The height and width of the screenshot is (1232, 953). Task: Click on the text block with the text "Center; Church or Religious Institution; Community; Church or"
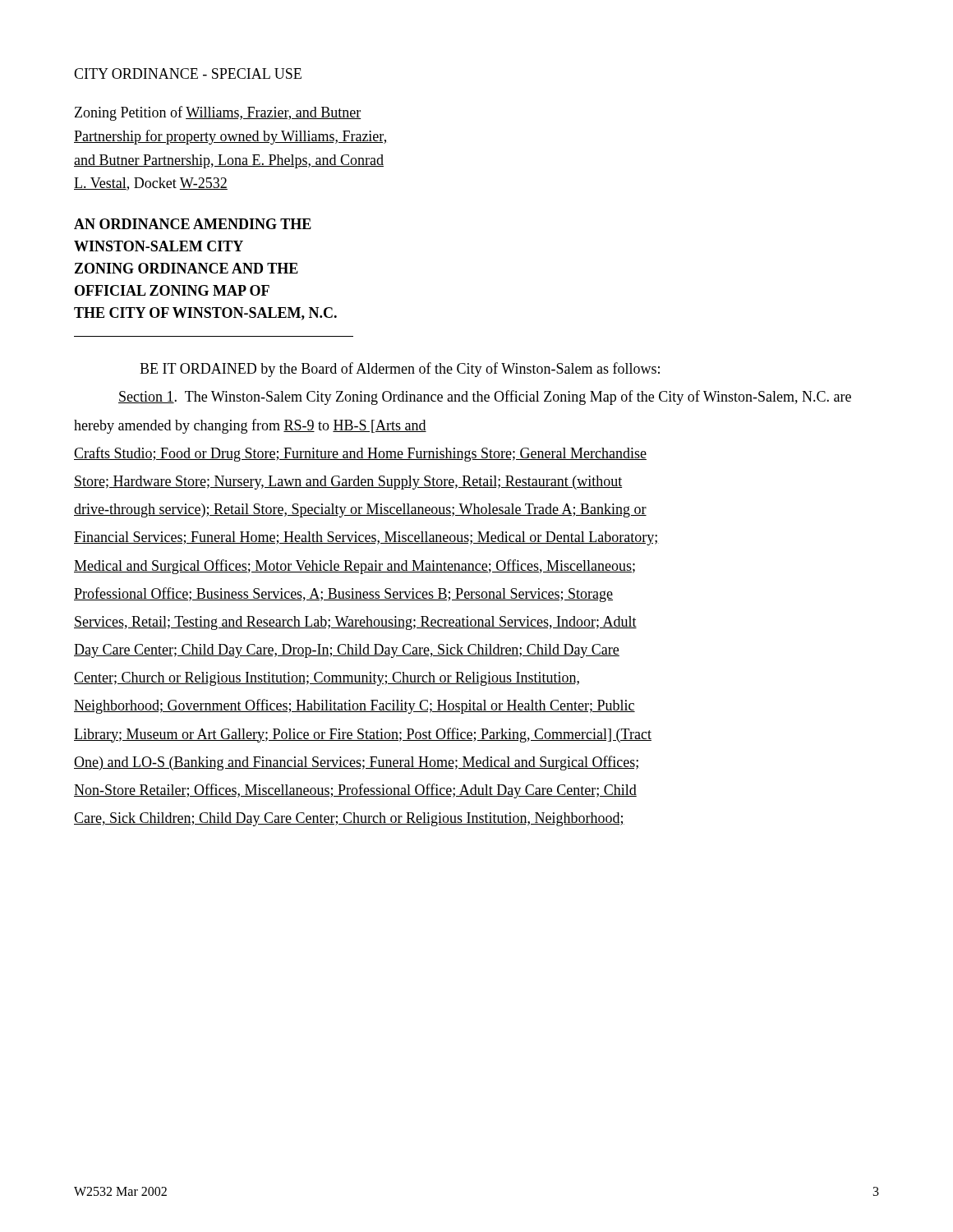tap(327, 678)
